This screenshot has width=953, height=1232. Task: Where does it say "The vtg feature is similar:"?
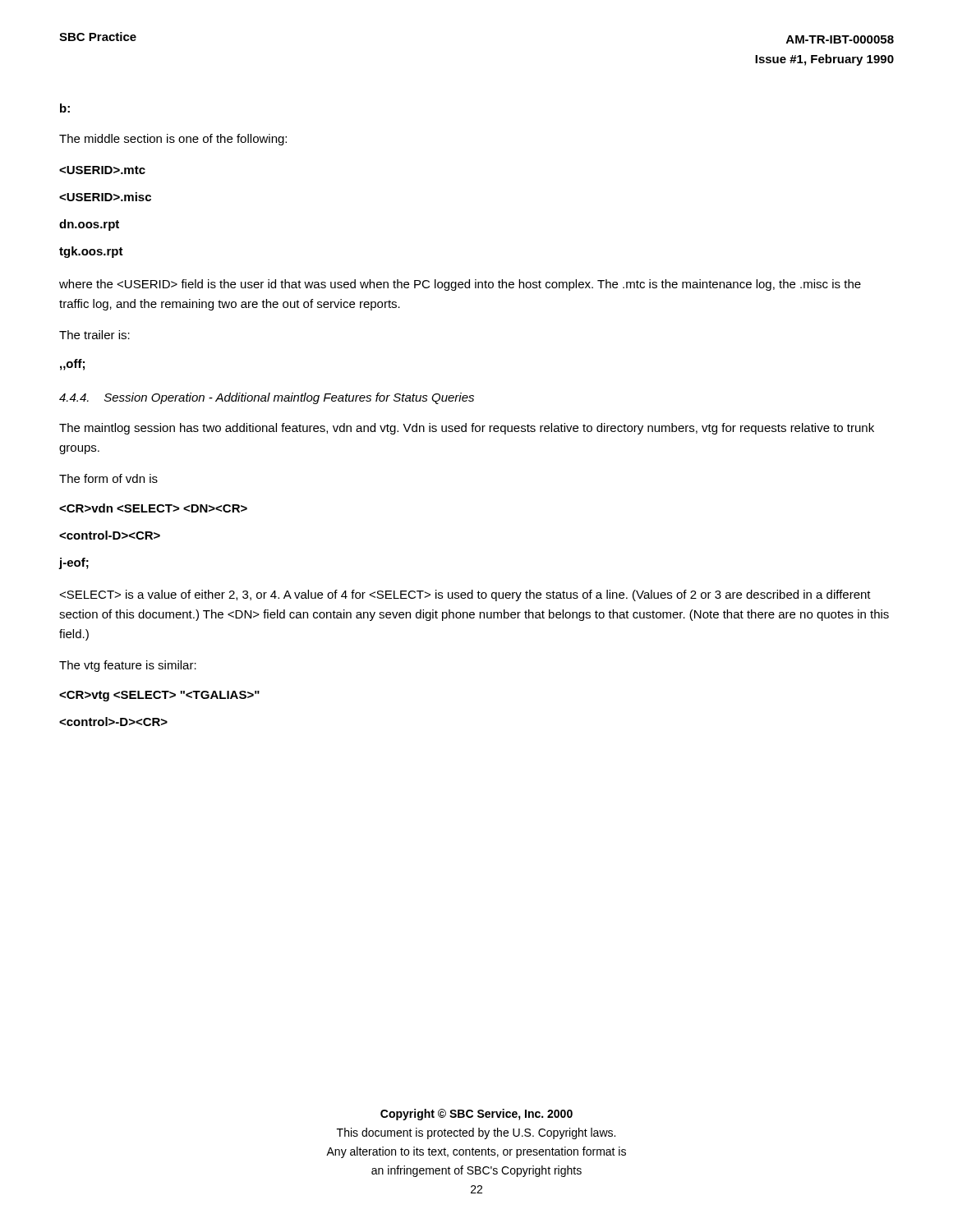(x=128, y=665)
